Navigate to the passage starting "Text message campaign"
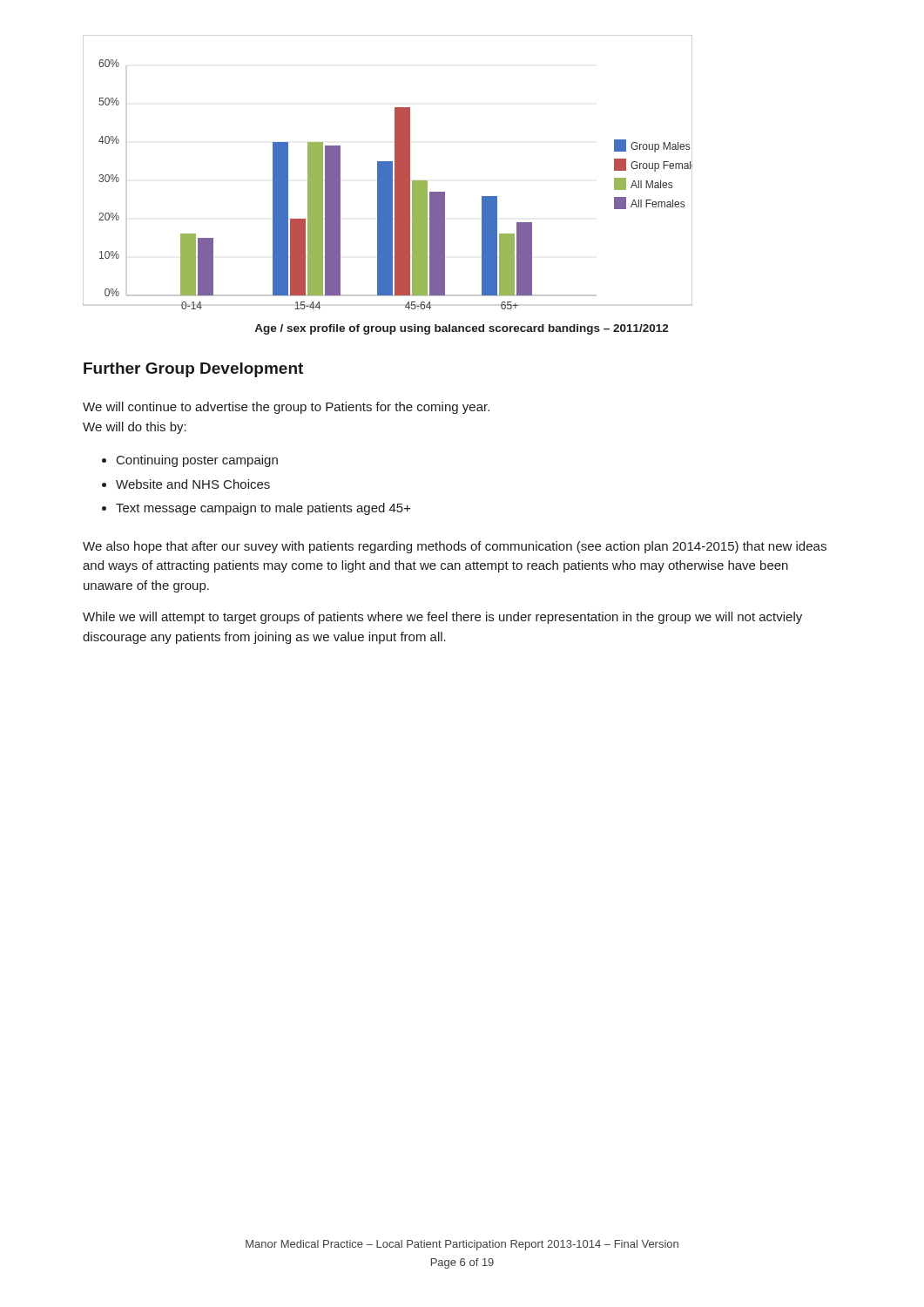The width and height of the screenshot is (924, 1307). point(263,508)
